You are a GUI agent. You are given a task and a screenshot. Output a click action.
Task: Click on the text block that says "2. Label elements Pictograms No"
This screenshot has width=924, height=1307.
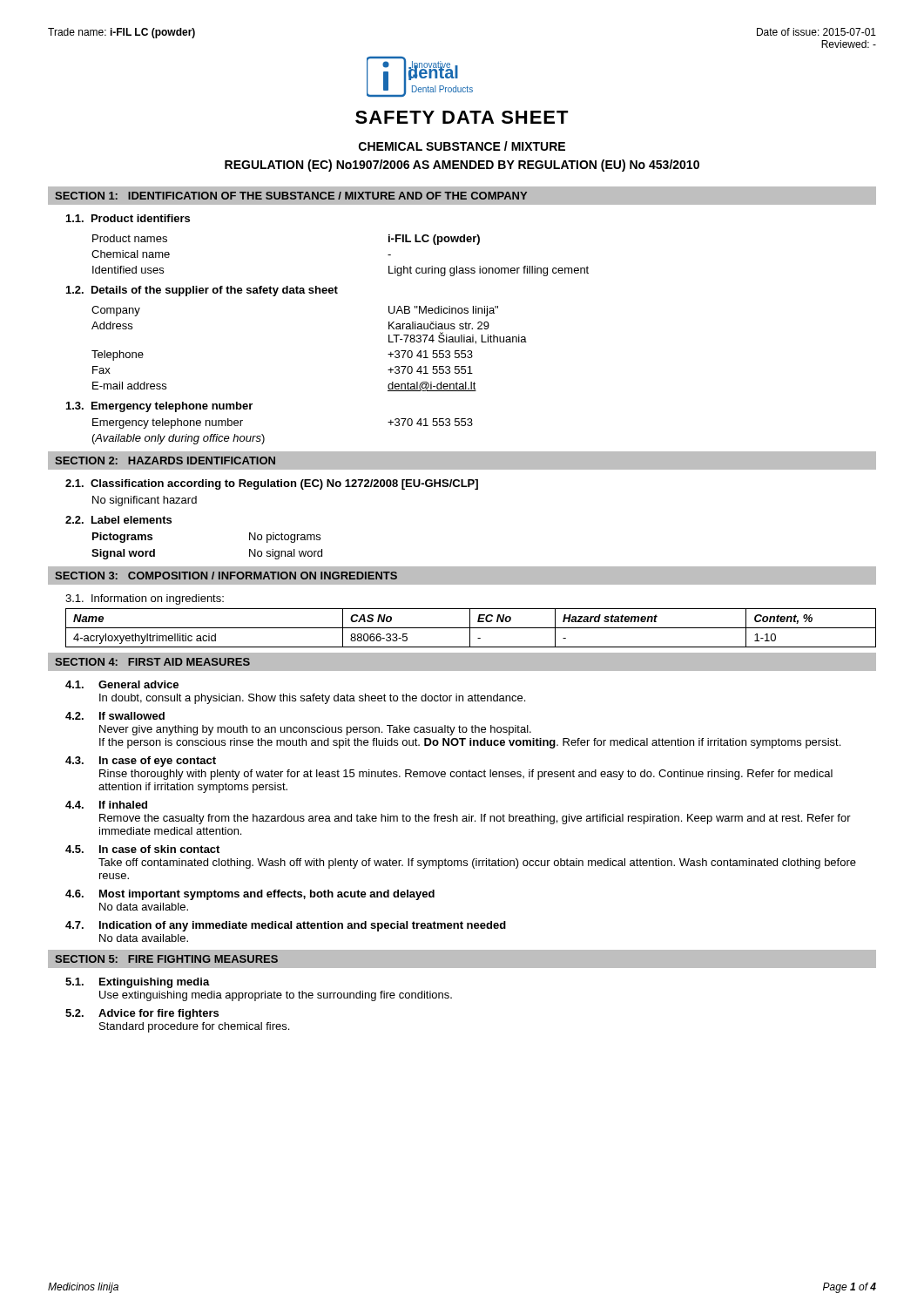(x=118, y=520)
